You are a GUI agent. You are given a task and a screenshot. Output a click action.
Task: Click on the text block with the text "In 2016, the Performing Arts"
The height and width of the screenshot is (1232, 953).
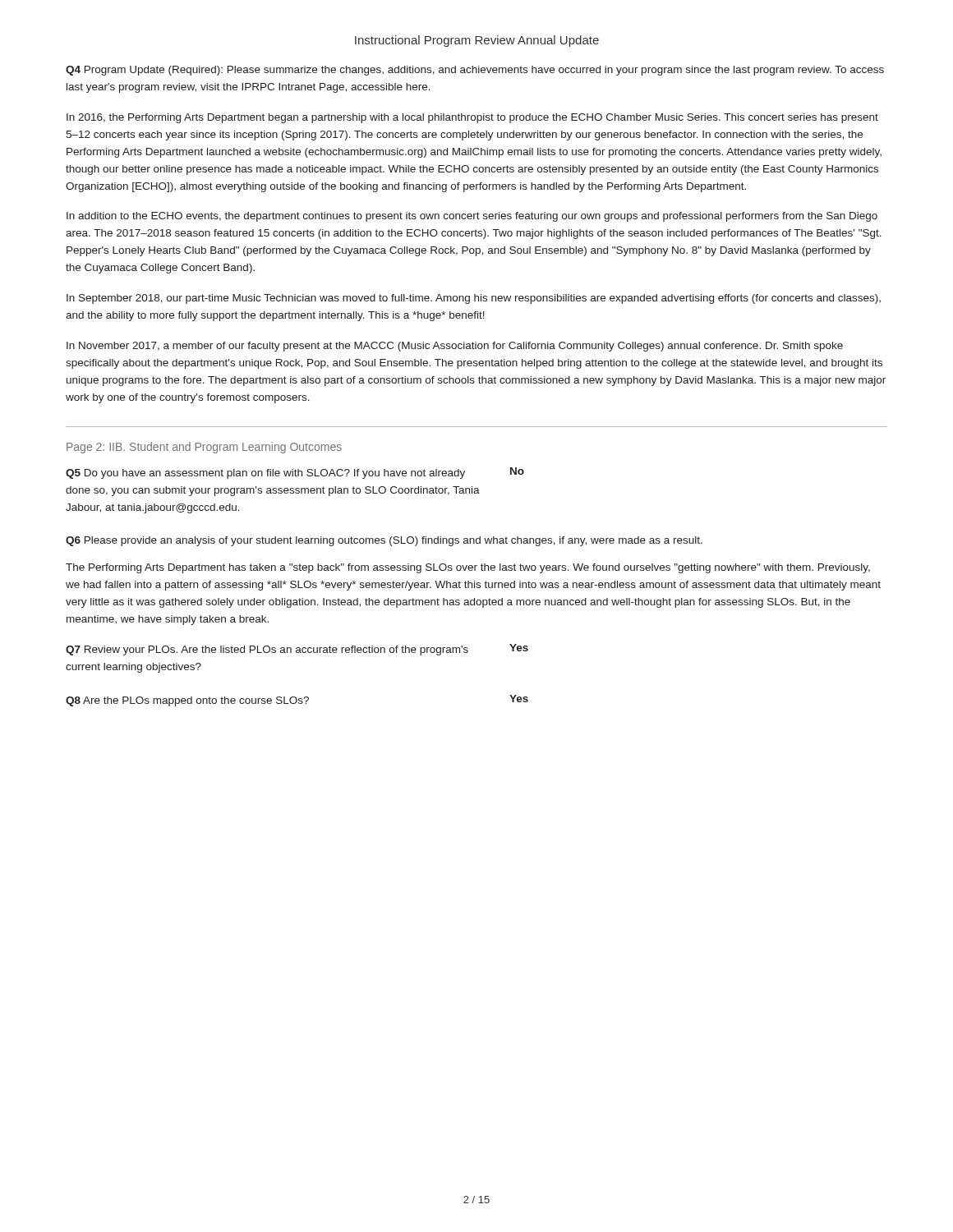tap(474, 151)
